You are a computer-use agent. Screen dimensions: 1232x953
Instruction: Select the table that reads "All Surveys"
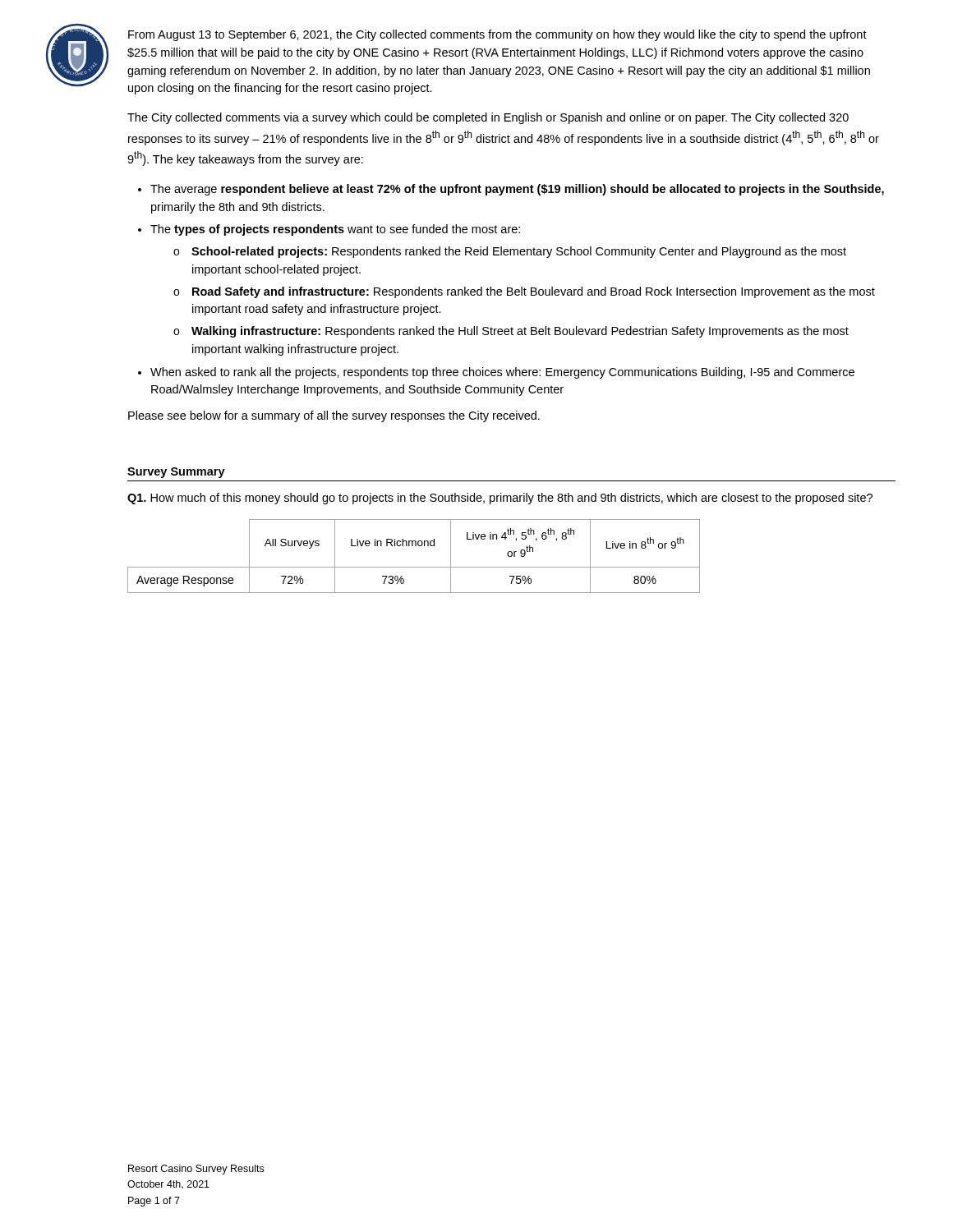pyautogui.click(x=511, y=556)
